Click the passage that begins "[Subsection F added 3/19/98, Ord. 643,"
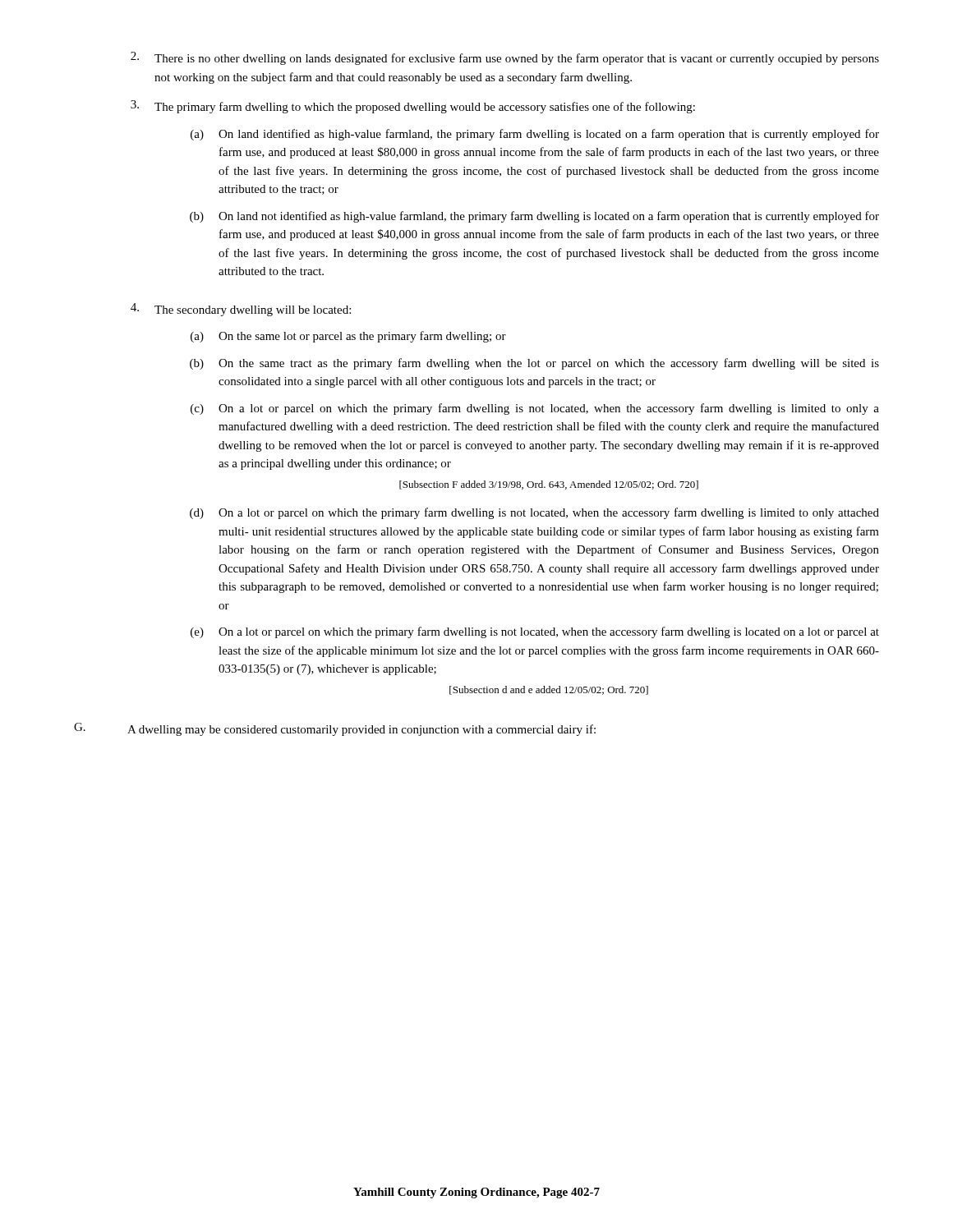This screenshot has width=953, height=1232. 549,484
